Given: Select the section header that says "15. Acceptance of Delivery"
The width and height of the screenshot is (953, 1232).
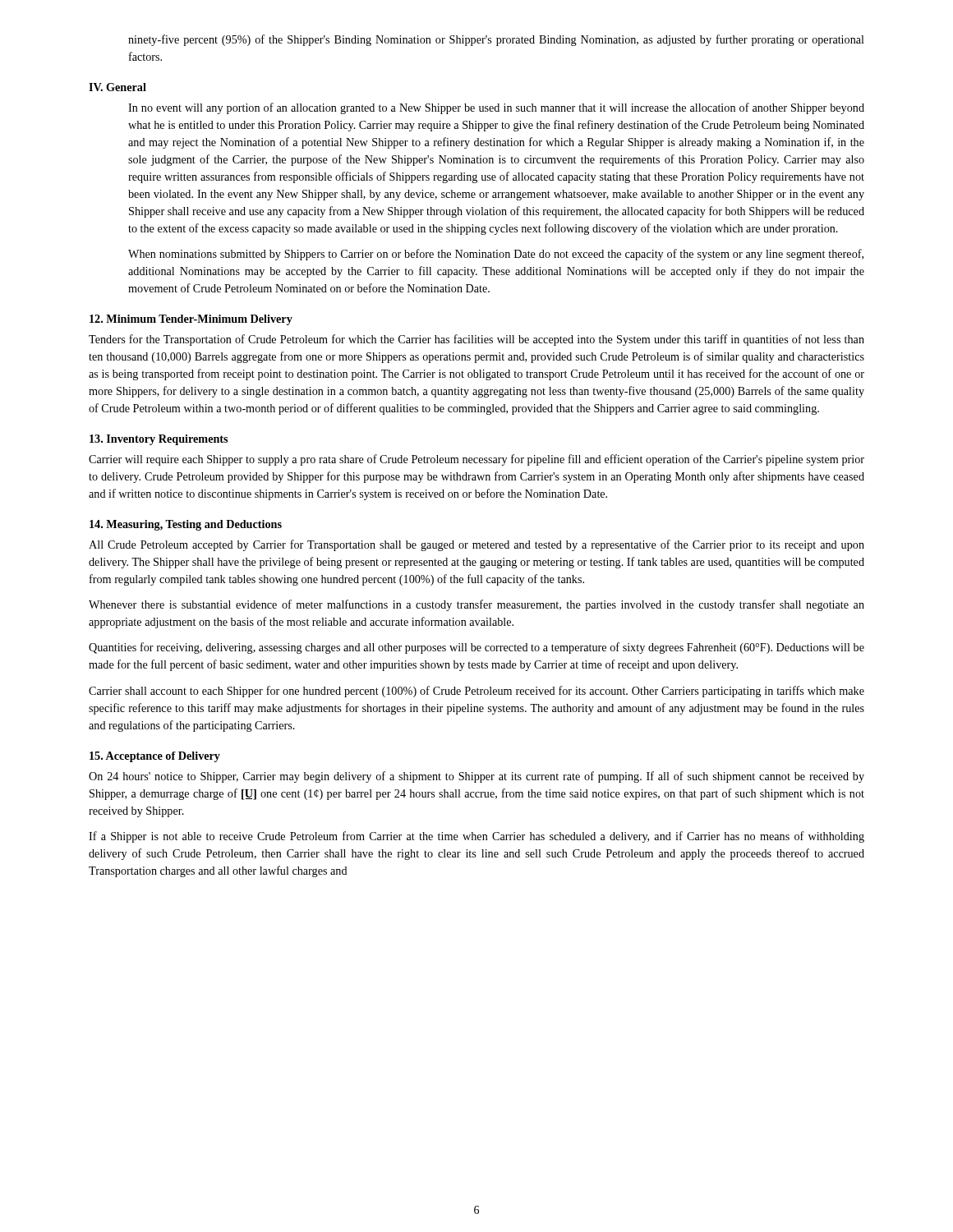Looking at the screenshot, I should coord(155,757).
